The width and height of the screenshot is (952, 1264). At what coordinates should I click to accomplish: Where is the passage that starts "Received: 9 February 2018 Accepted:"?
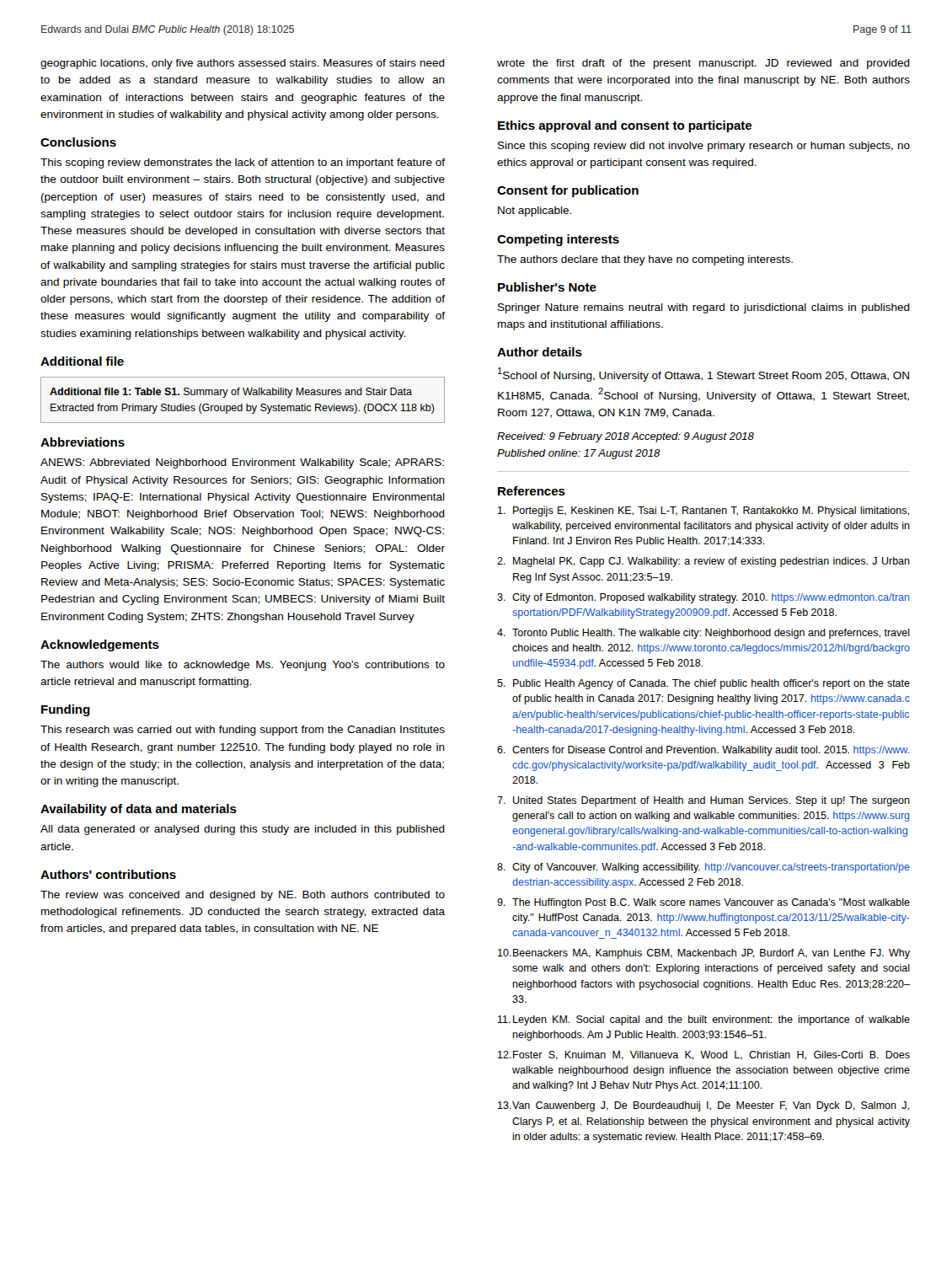coord(703,445)
